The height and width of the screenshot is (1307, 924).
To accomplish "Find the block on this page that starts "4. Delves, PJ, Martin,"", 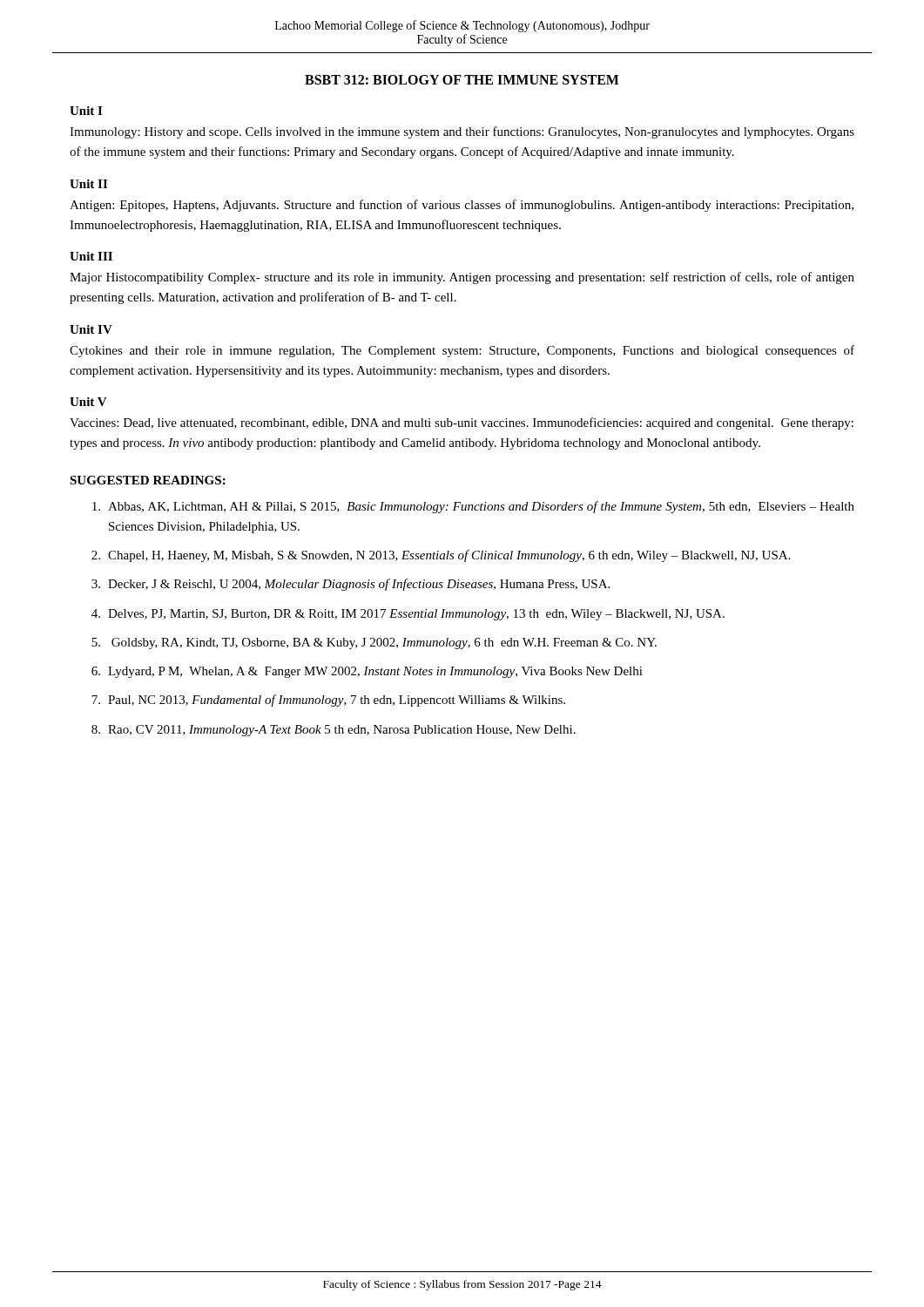I will click(462, 614).
